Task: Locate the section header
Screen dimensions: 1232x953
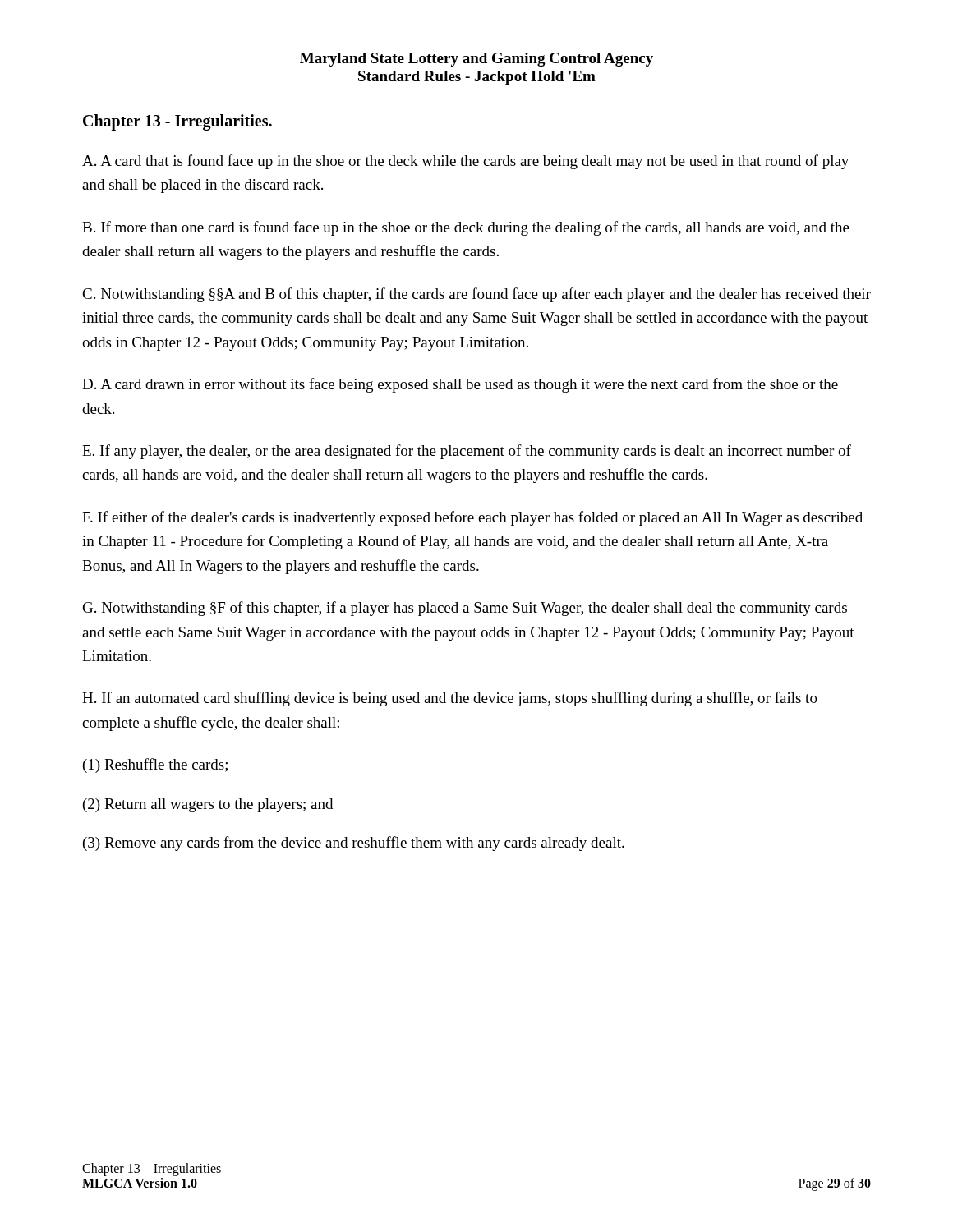Action: (177, 121)
